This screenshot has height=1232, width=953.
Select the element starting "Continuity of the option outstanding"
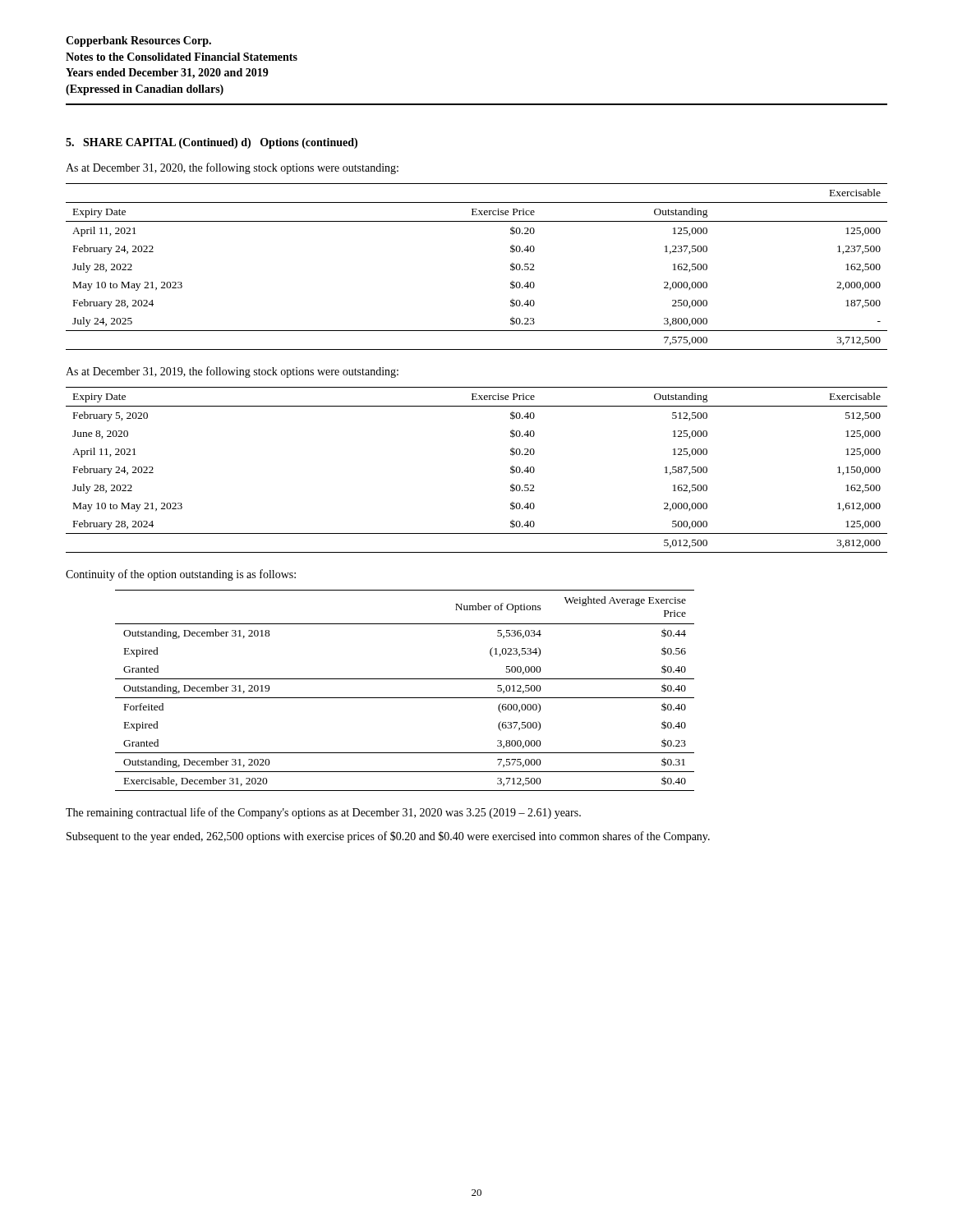click(181, 575)
